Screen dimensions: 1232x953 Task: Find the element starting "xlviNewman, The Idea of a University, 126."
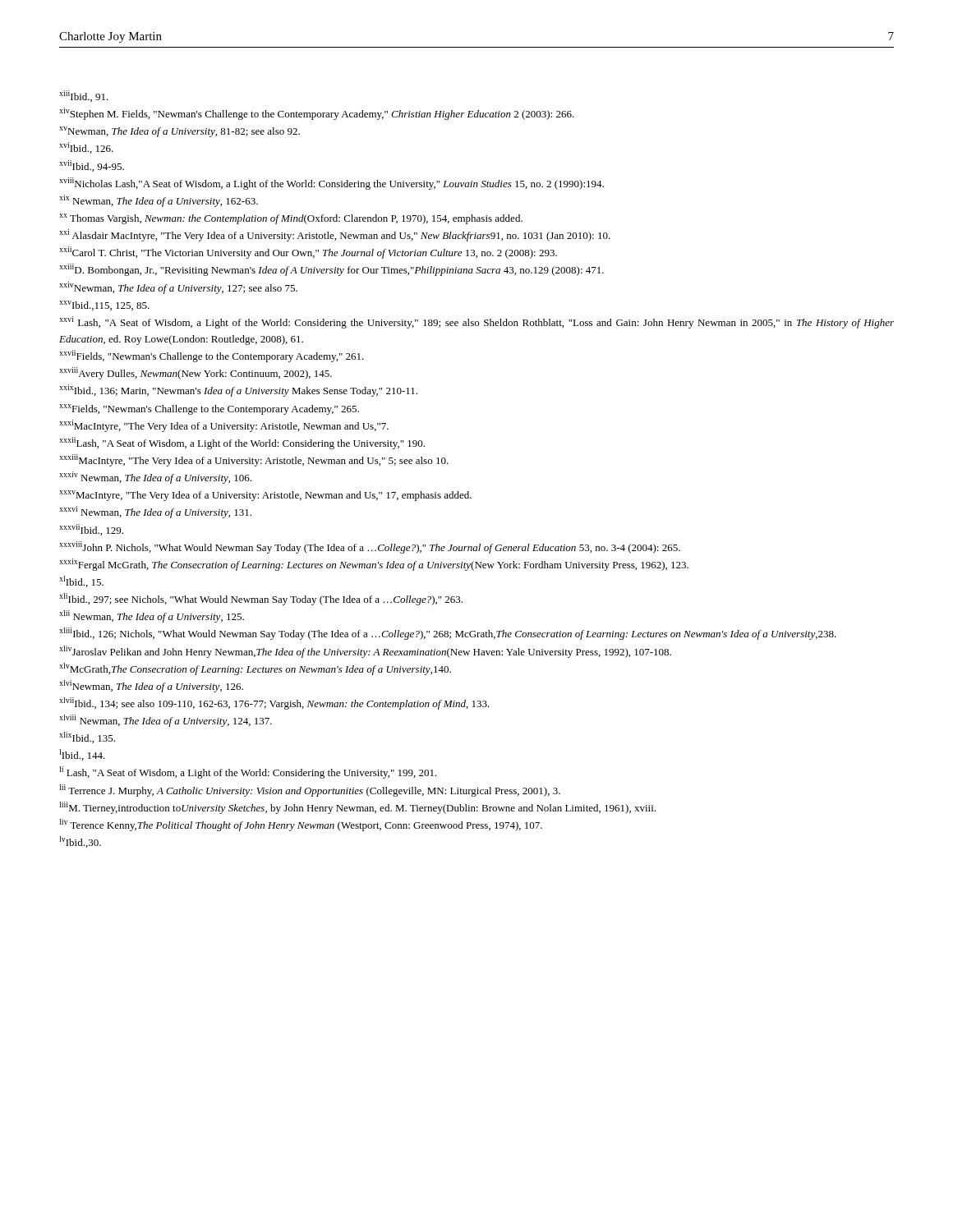tap(151, 685)
